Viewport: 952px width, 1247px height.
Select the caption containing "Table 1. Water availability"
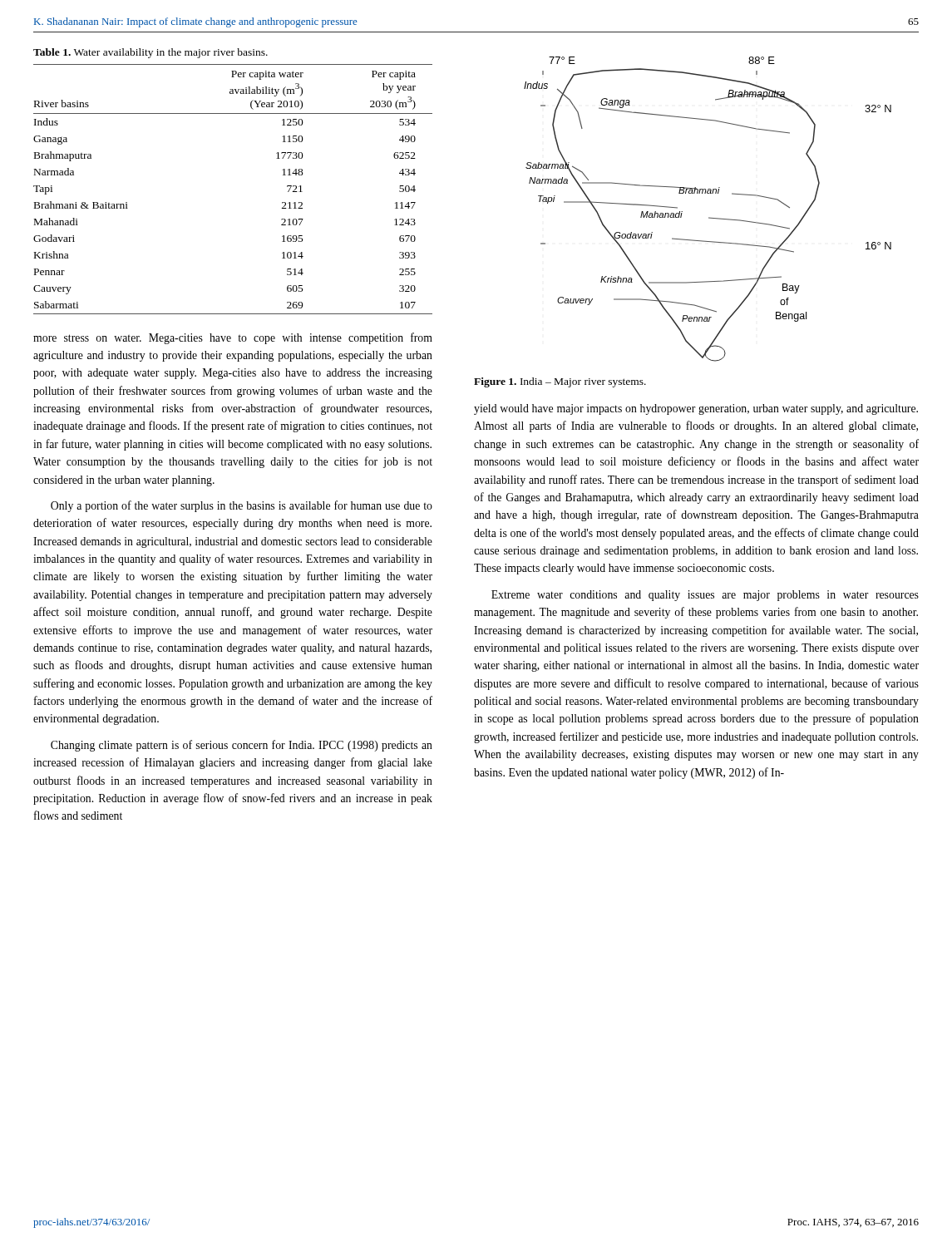151,52
